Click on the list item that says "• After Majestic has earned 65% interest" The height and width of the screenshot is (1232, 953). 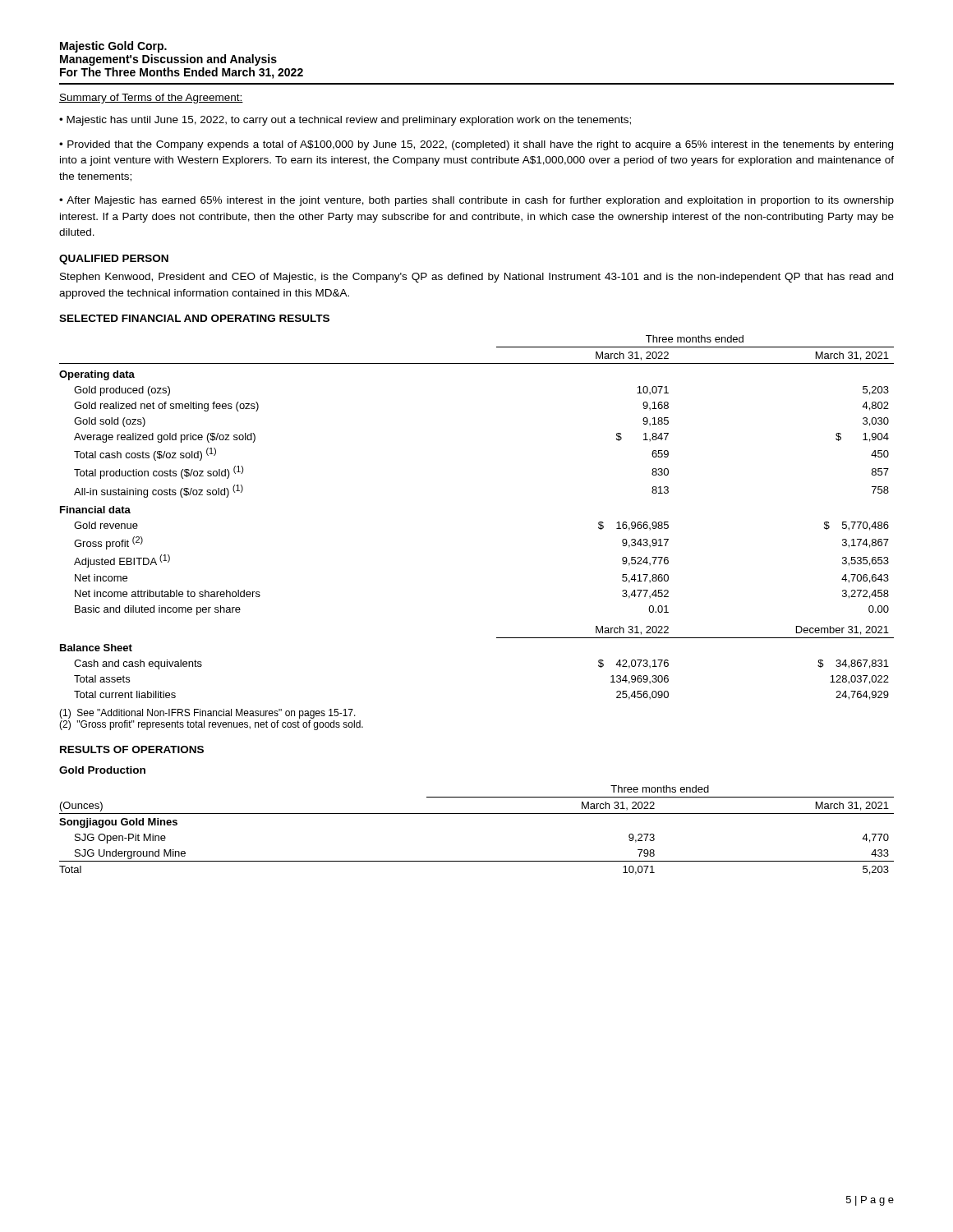coord(476,216)
